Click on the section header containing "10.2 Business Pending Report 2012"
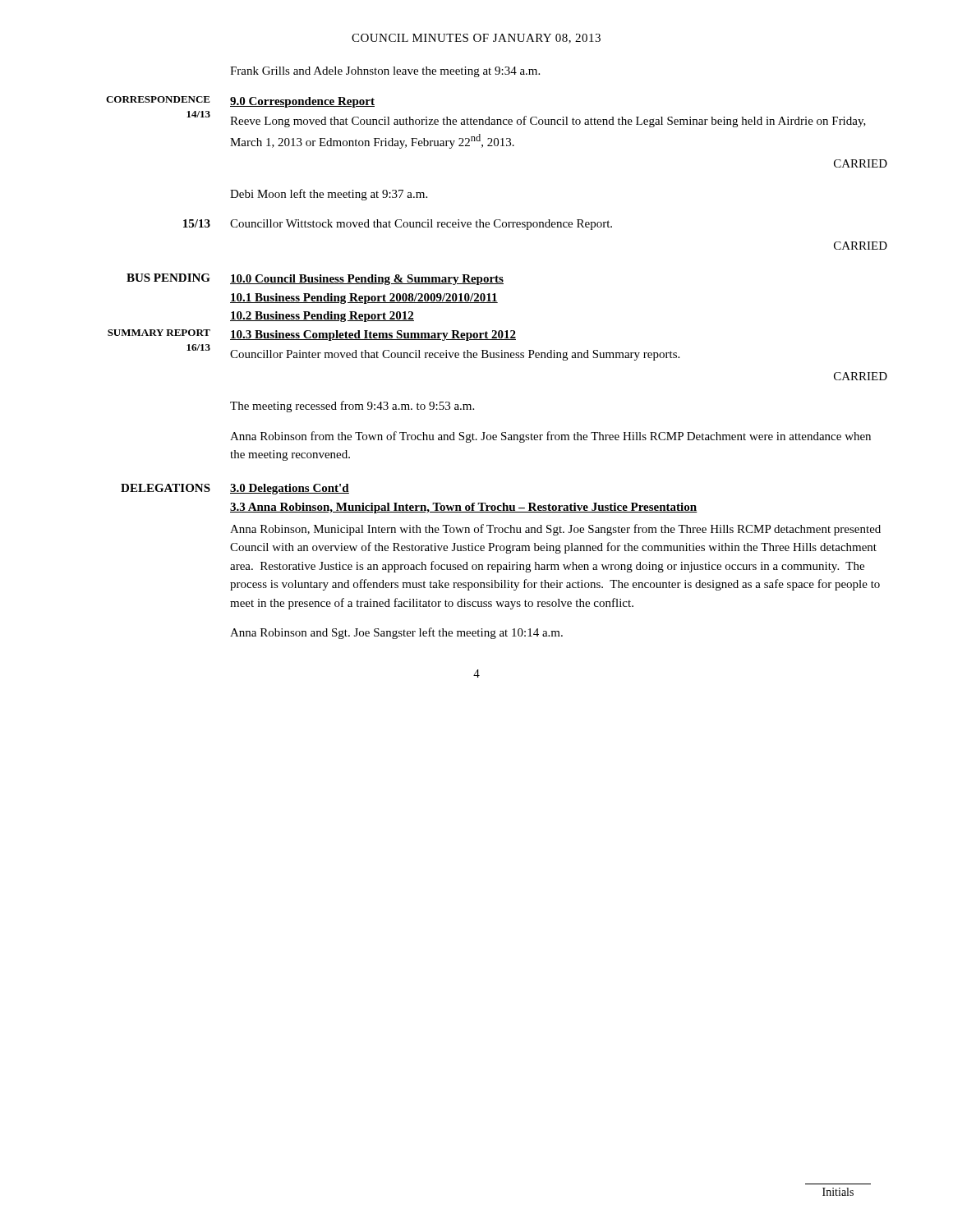The image size is (953, 1232). click(322, 315)
